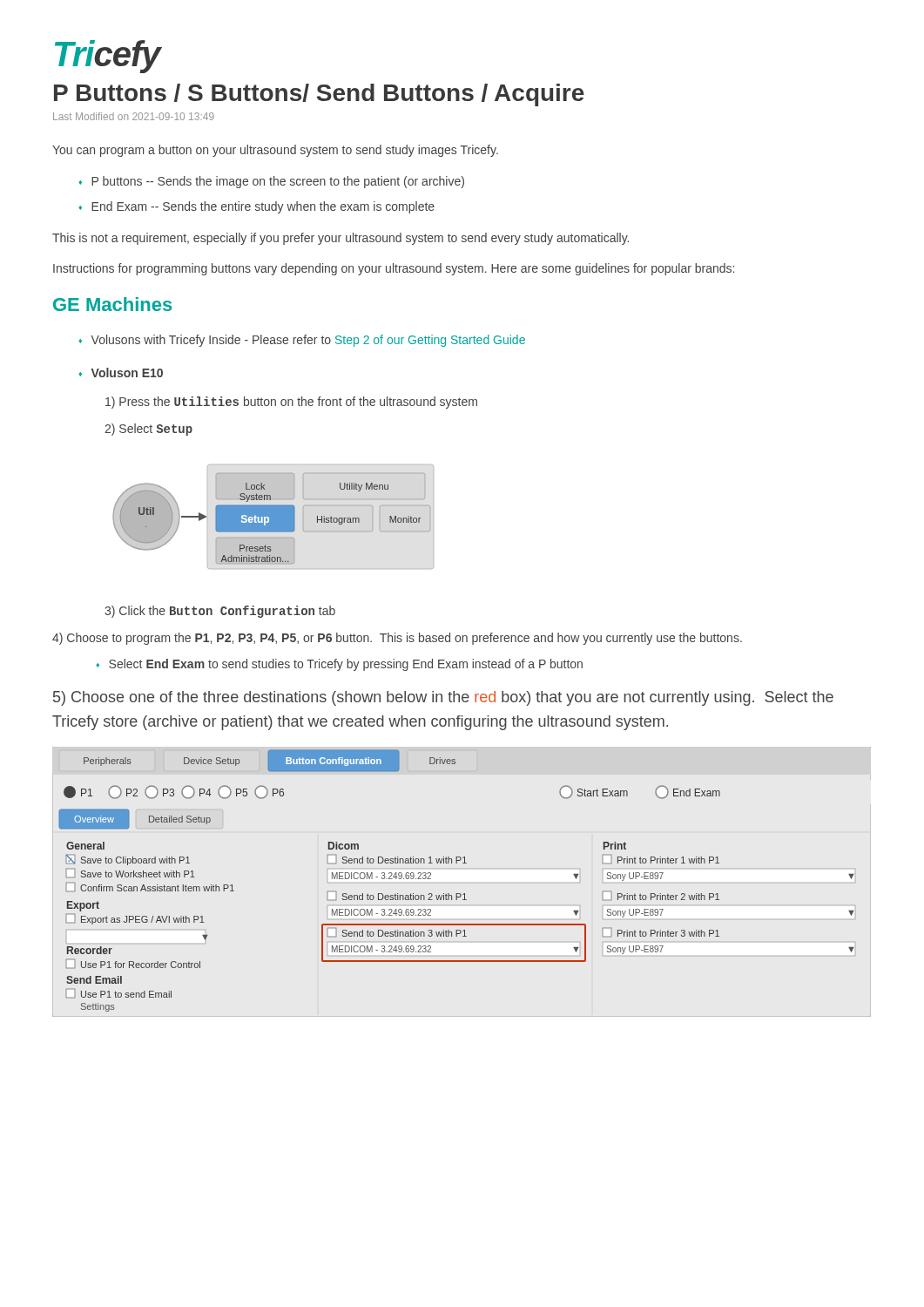924x1307 pixels.
Task: Find the text block starting "This is not a requirement, especially if you"
Action: [x=341, y=238]
